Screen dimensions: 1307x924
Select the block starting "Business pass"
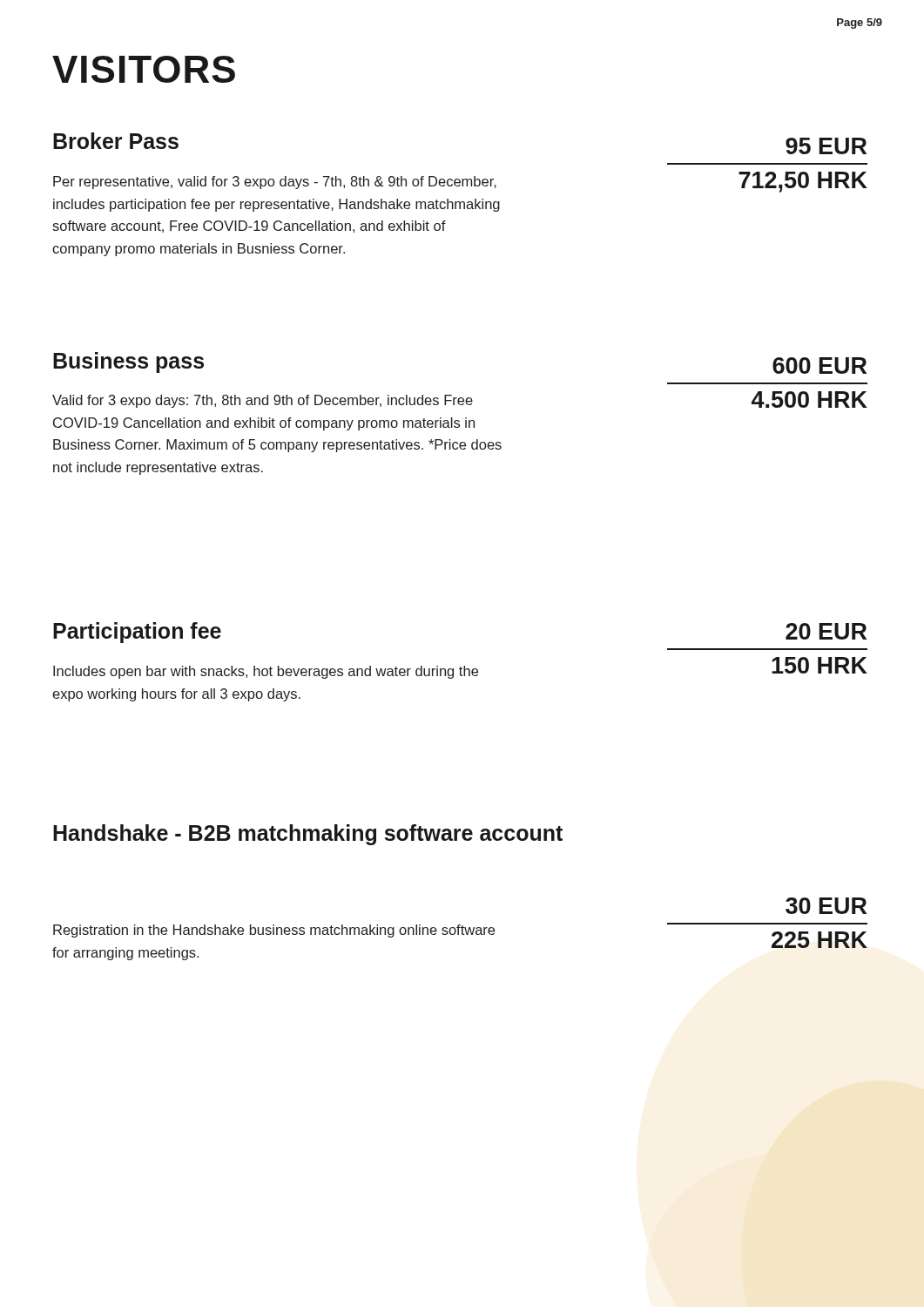pyautogui.click(x=129, y=361)
